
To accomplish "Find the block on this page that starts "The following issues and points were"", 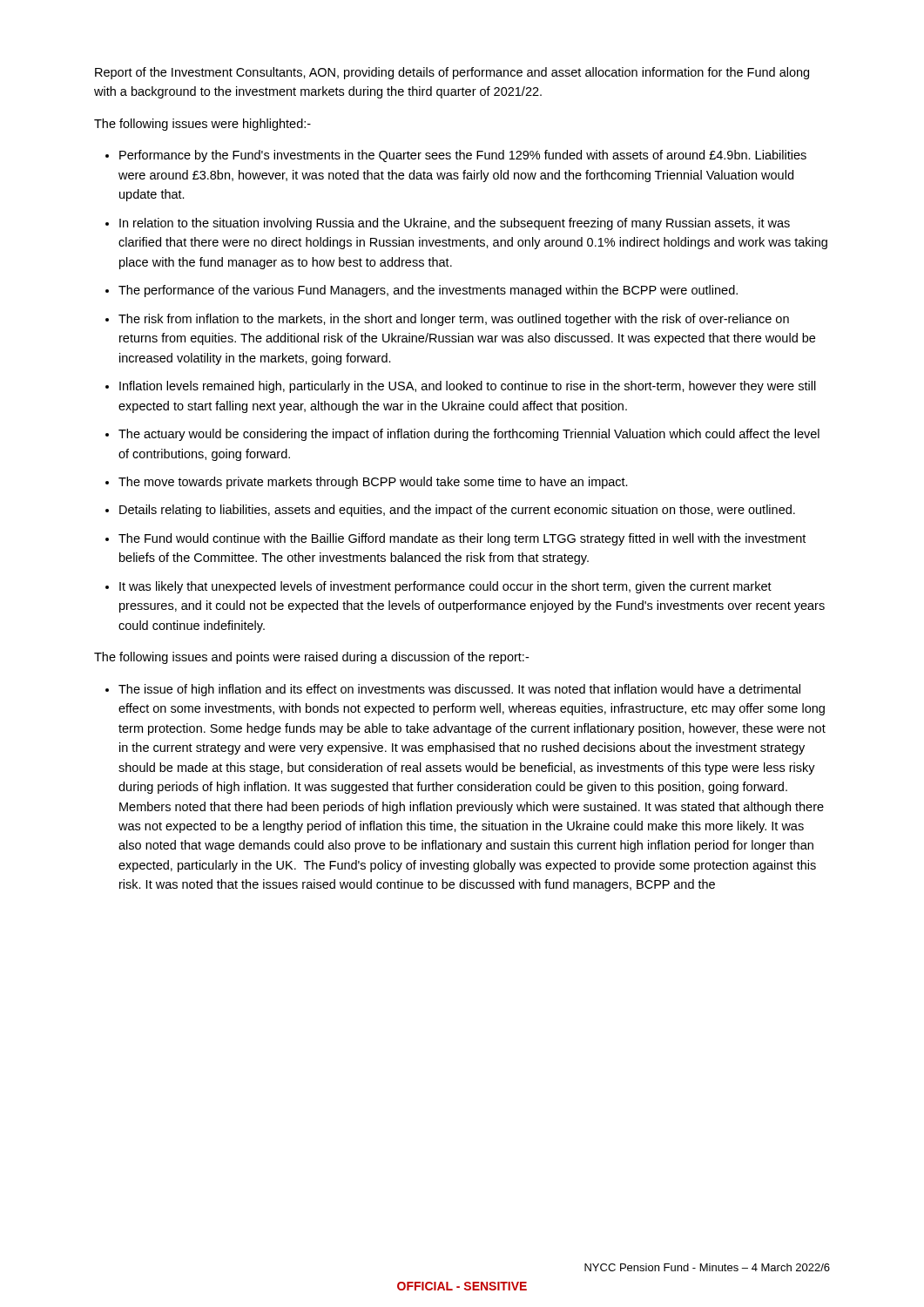I will click(x=312, y=657).
